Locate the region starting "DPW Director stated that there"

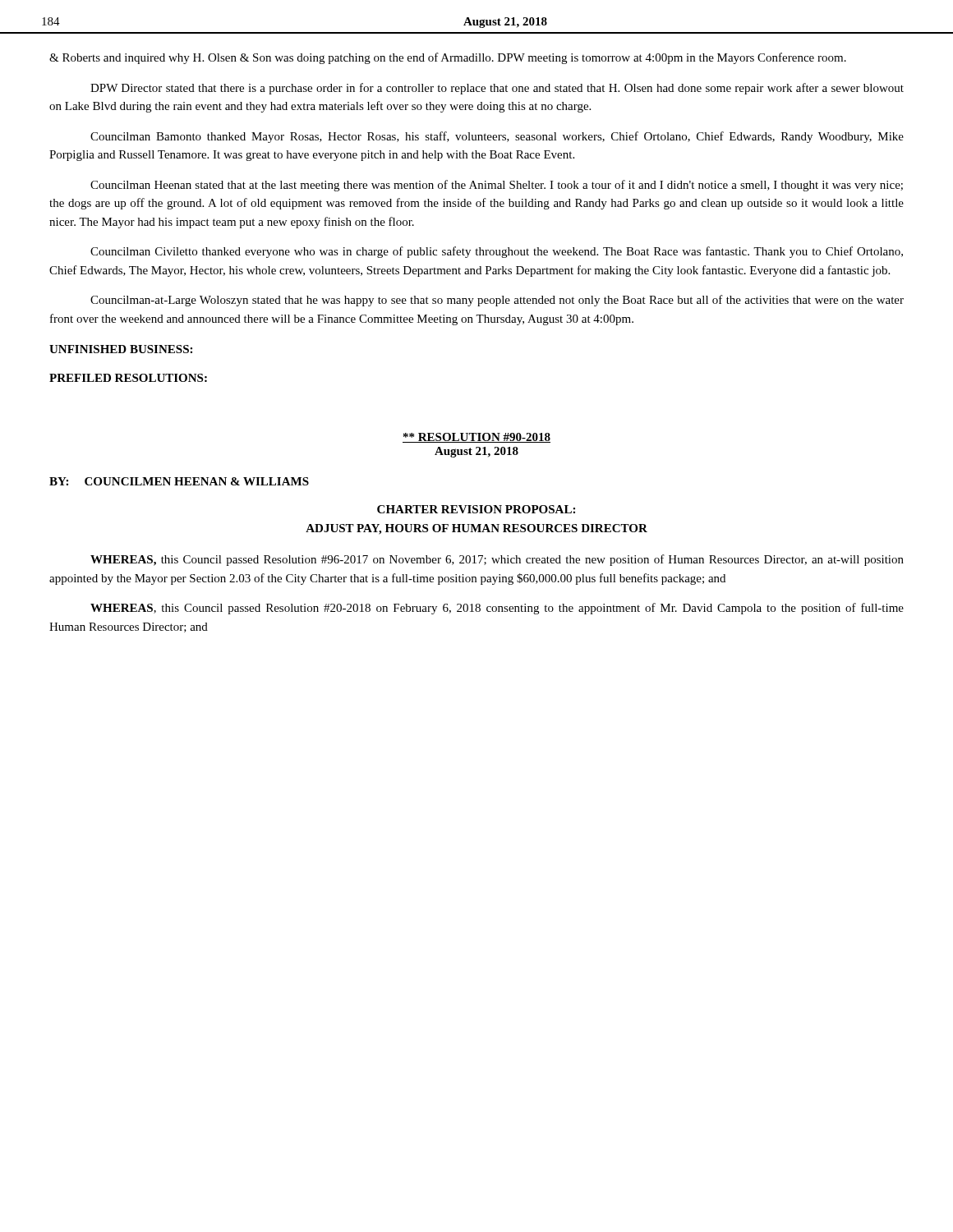(476, 97)
